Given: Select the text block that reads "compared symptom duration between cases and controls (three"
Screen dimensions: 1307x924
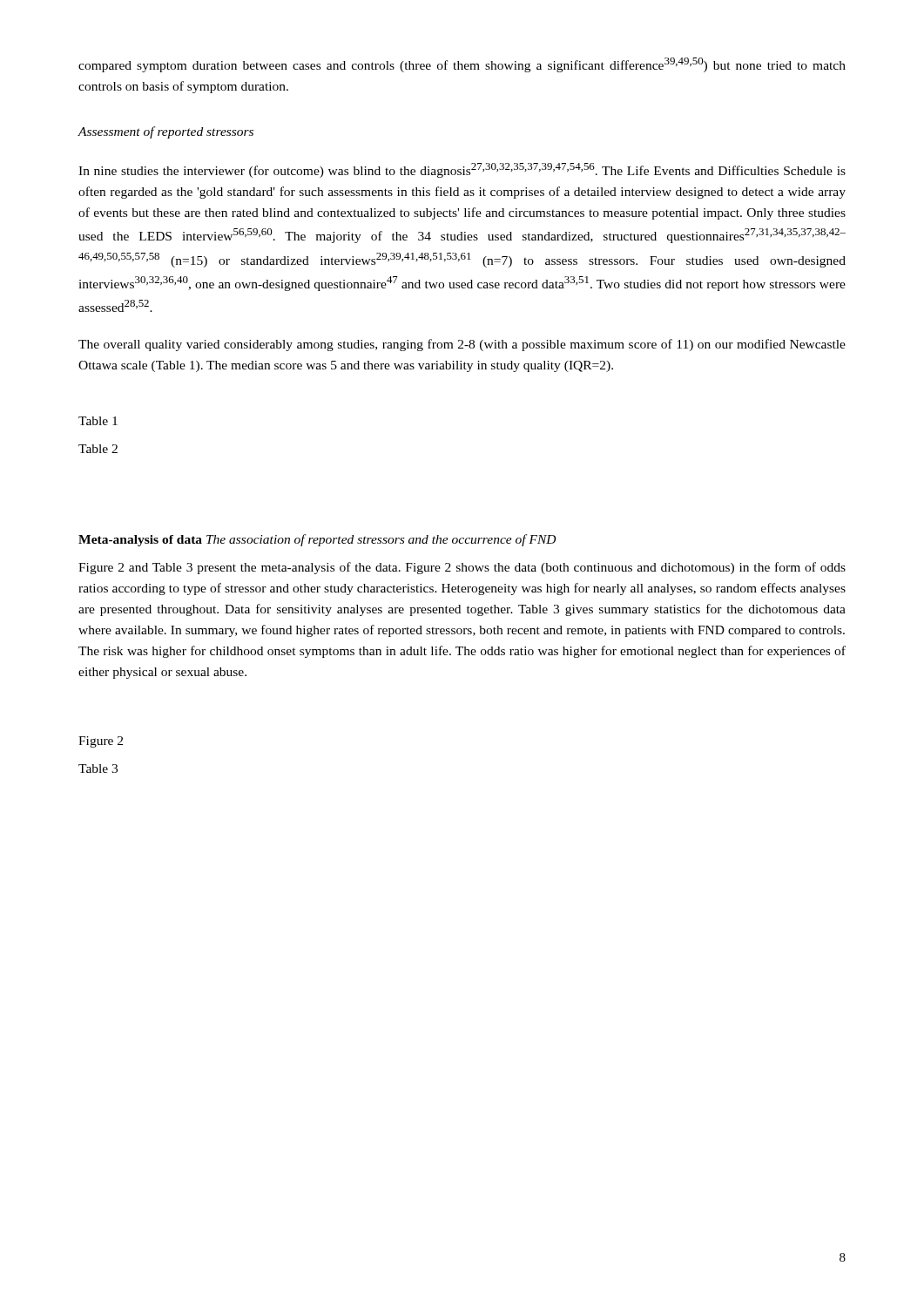Looking at the screenshot, I should 462,74.
